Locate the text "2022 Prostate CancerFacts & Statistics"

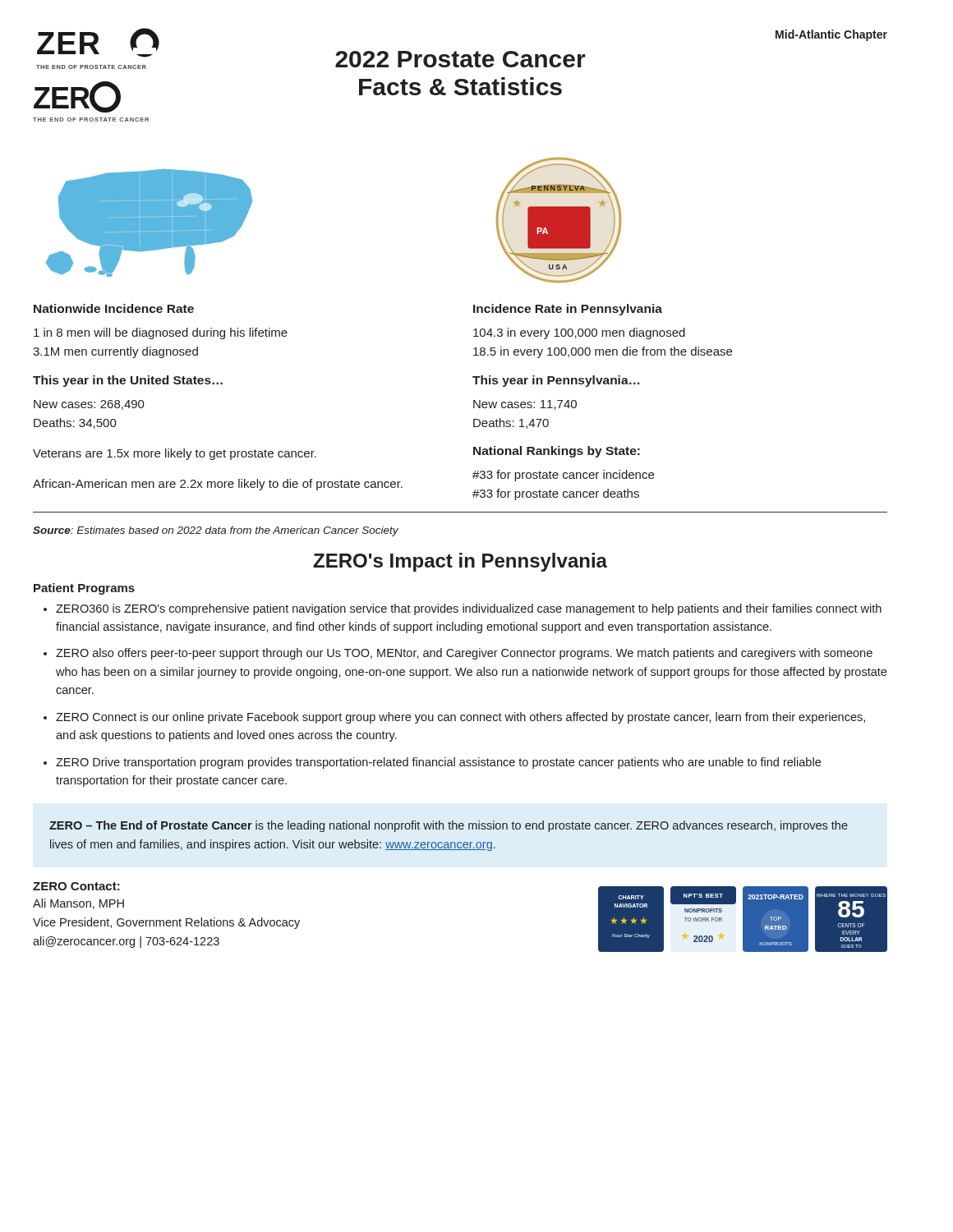[x=460, y=73]
